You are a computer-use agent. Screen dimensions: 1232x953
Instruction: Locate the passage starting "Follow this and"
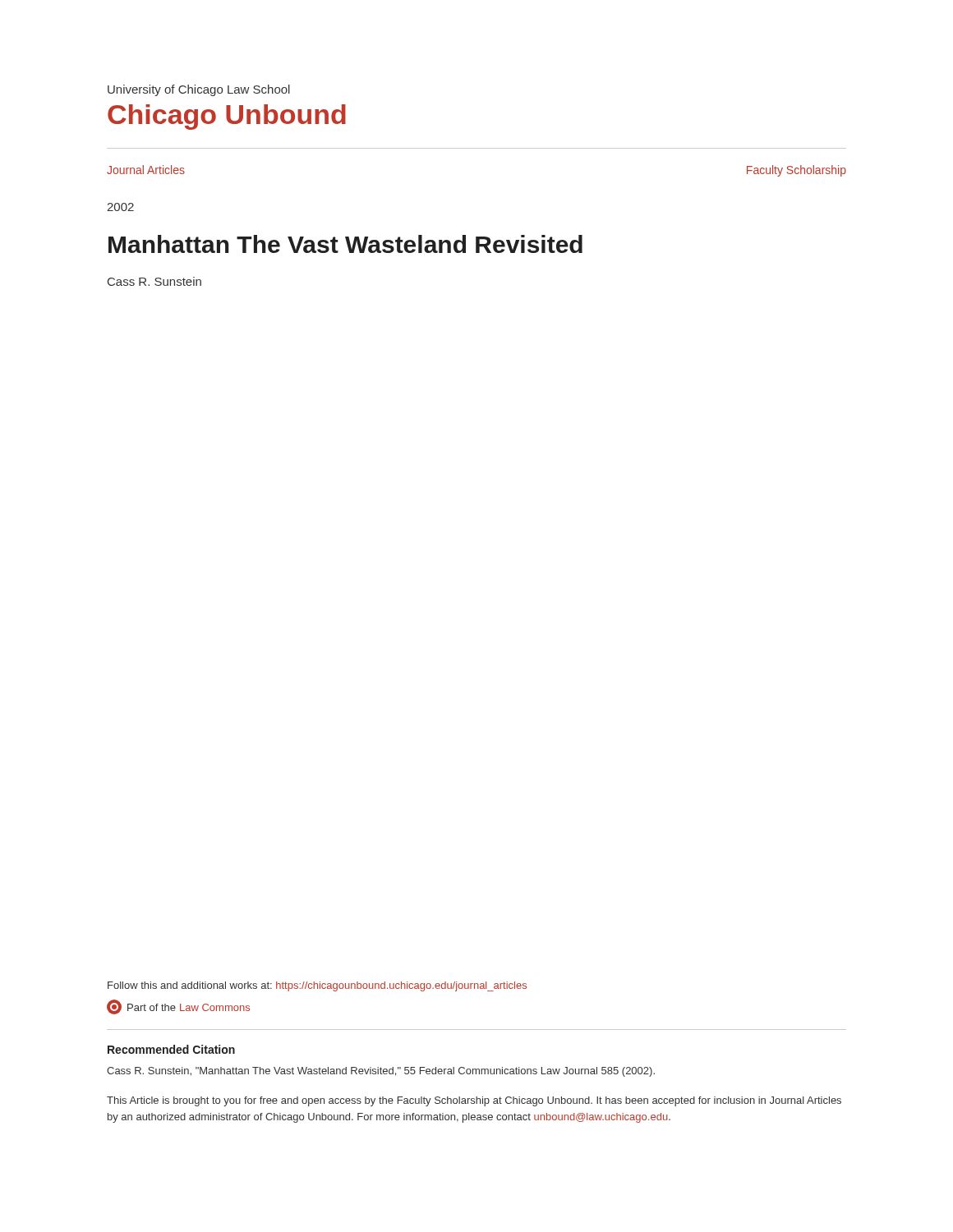coord(317,985)
